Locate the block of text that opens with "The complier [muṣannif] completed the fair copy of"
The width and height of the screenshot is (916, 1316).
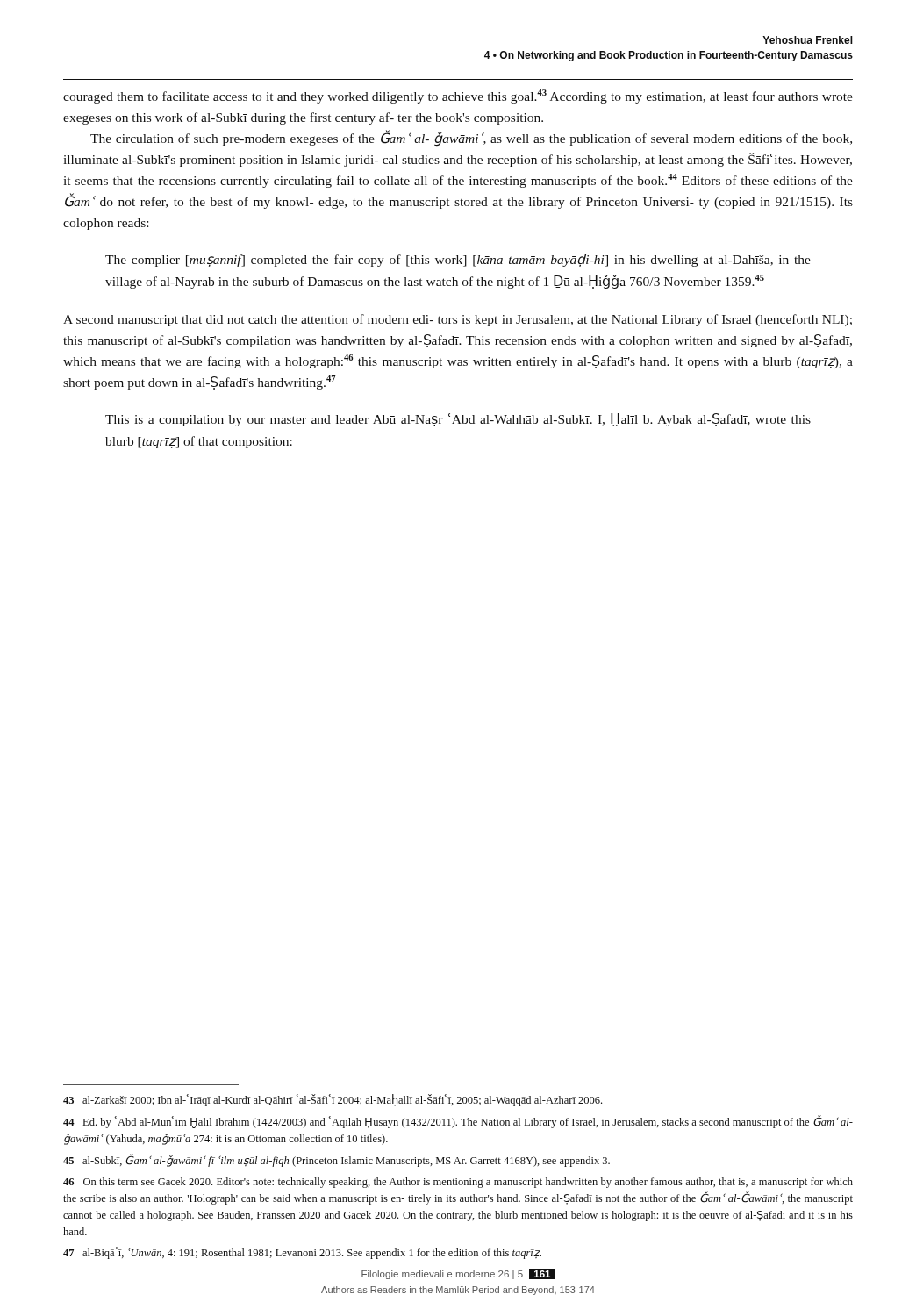coord(458,270)
